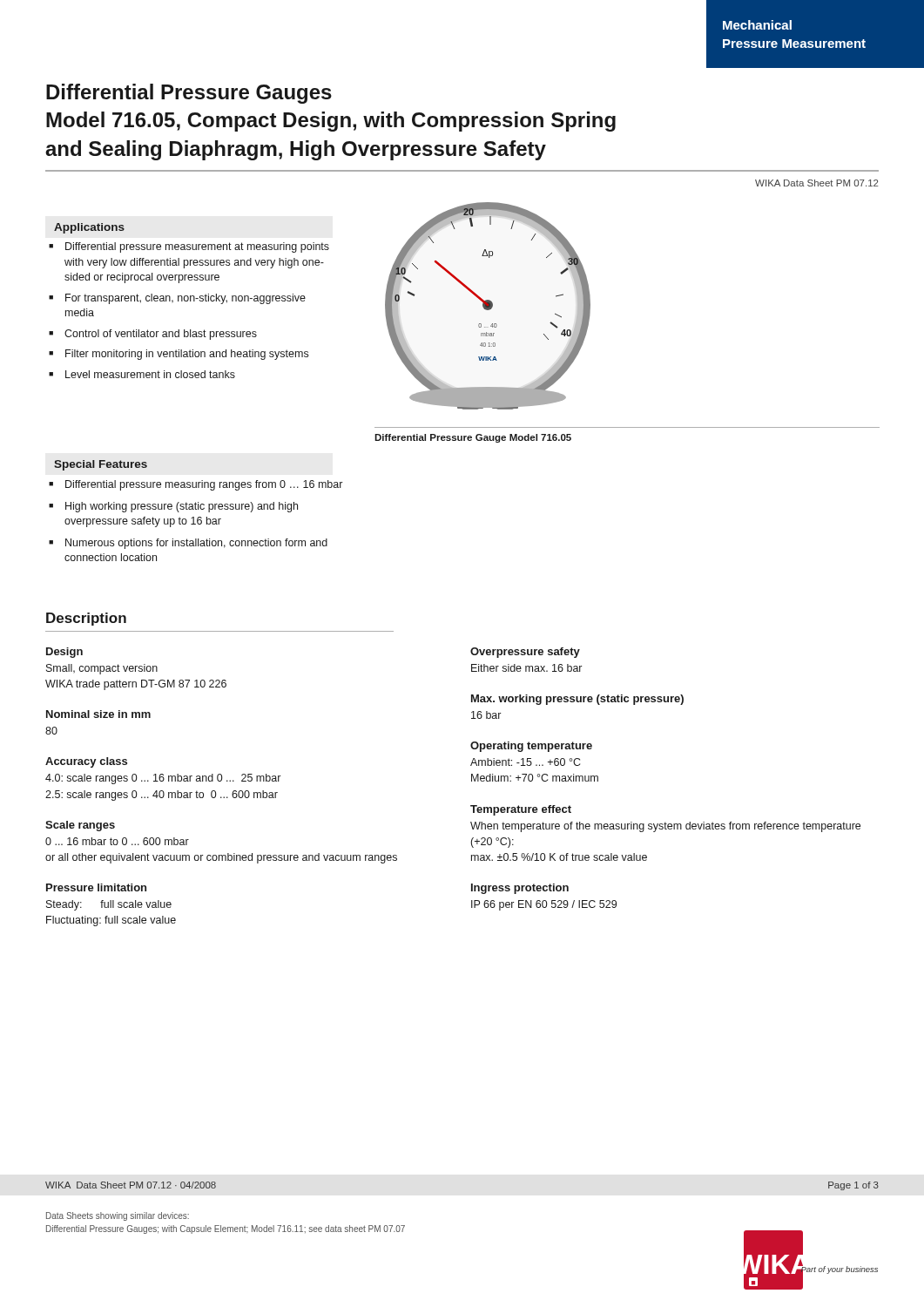Screen dimensions: 1307x924
Task: Locate the text starting "■ Numerous options for installation, connection form"
Action: point(188,550)
